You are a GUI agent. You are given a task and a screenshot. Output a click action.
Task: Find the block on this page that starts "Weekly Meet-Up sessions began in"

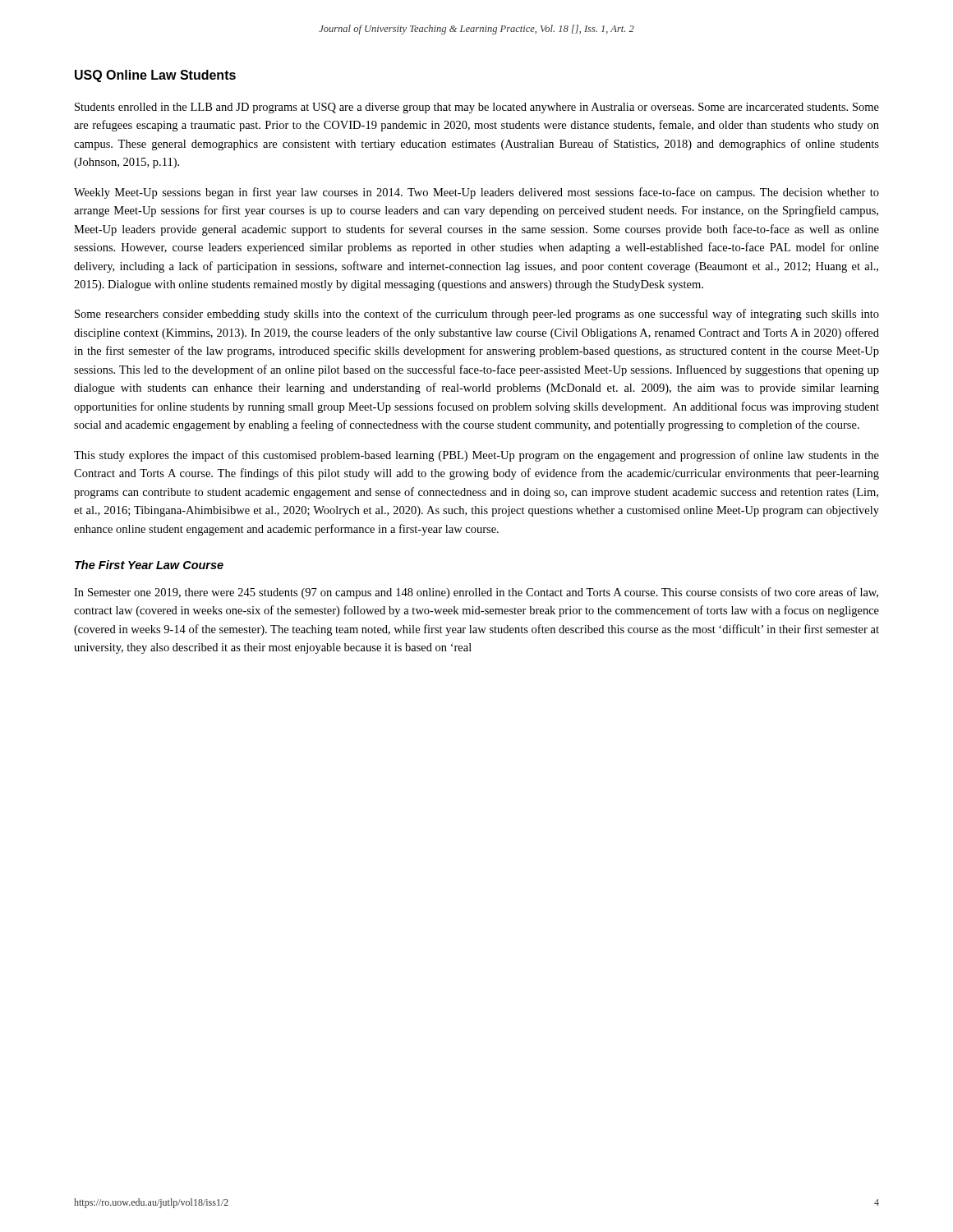pyautogui.click(x=476, y=238)
